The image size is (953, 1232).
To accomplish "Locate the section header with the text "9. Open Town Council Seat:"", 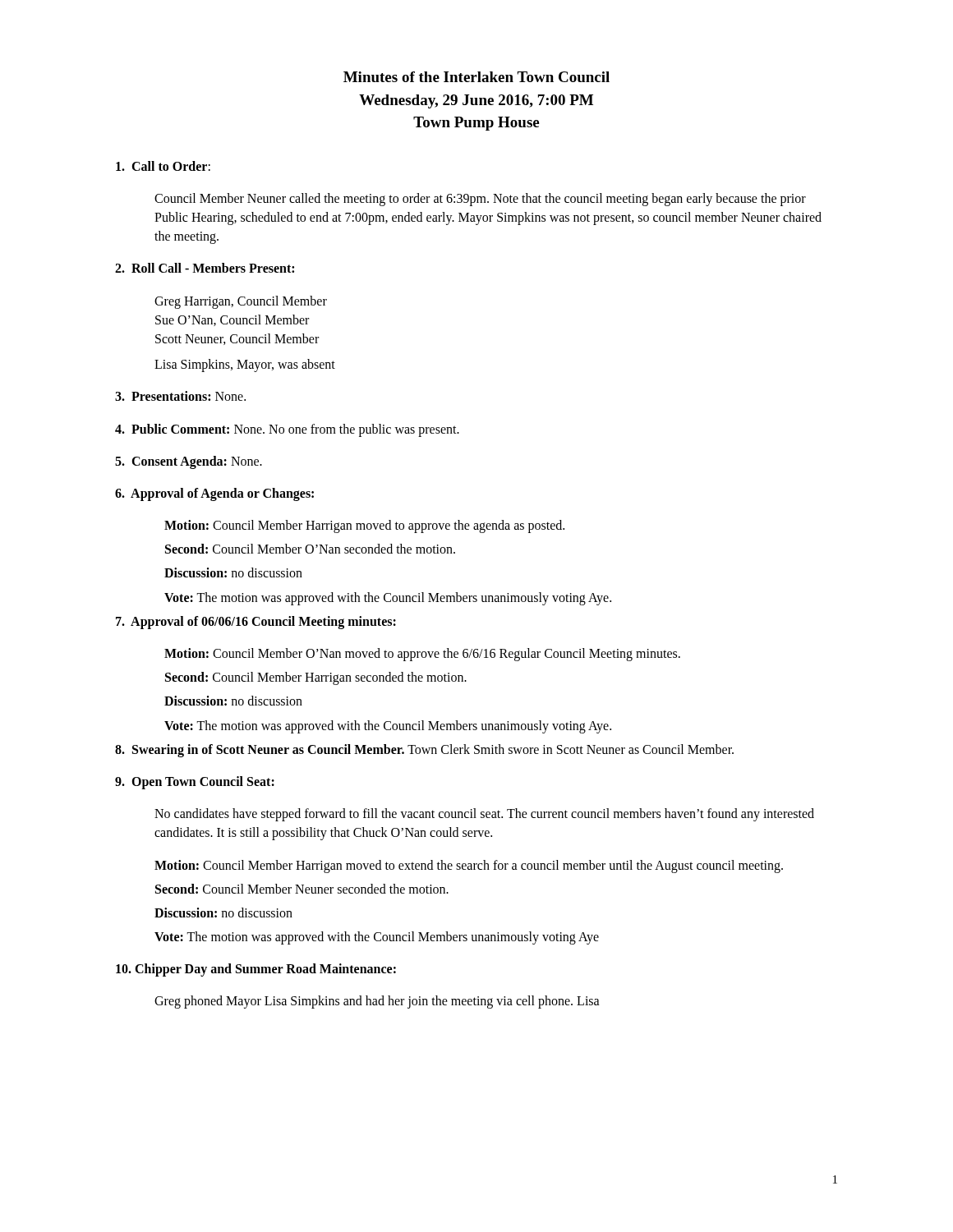I will tap(195, 783).
